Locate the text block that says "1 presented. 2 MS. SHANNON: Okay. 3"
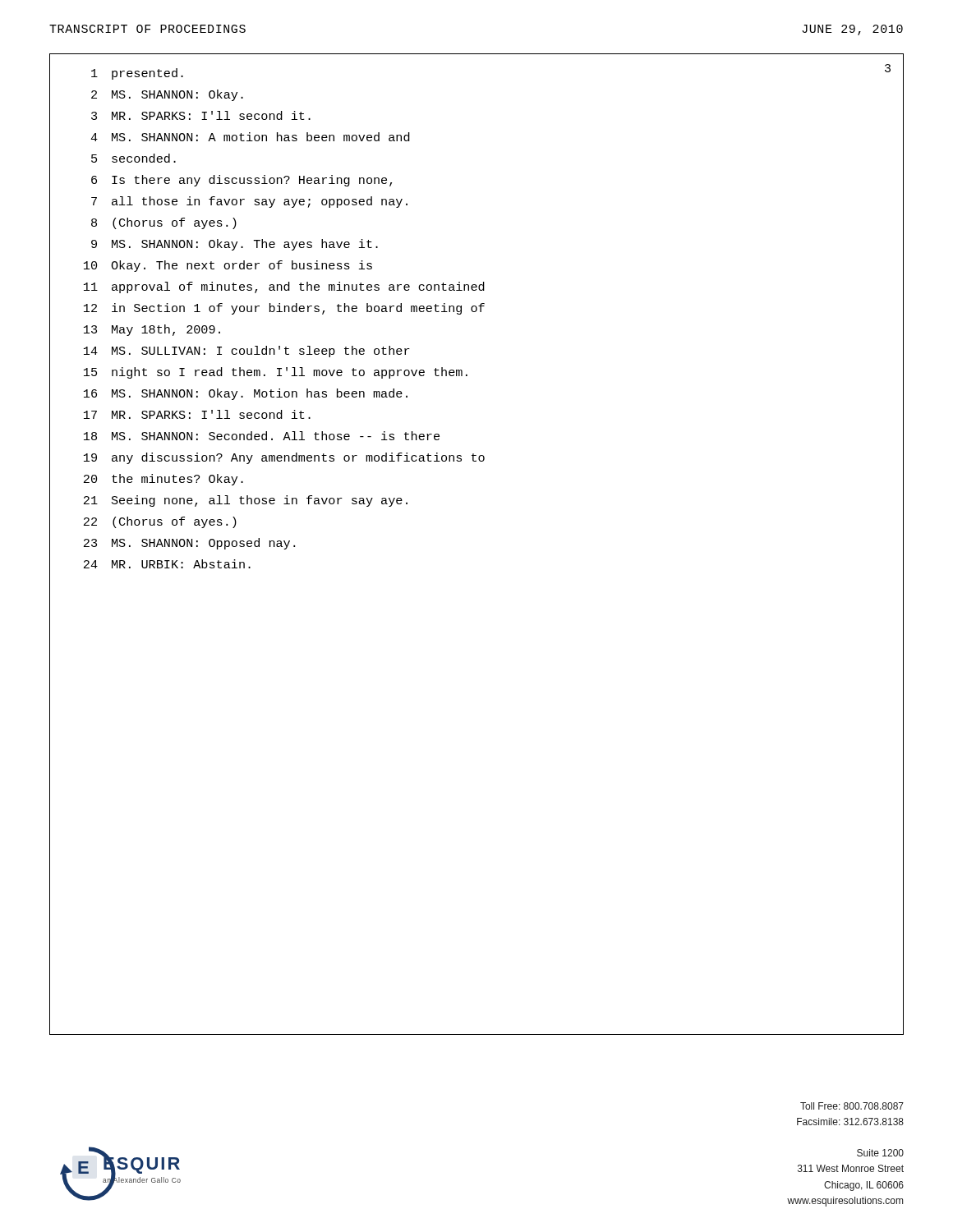953x1232 pixels. (x=474, y=320)
